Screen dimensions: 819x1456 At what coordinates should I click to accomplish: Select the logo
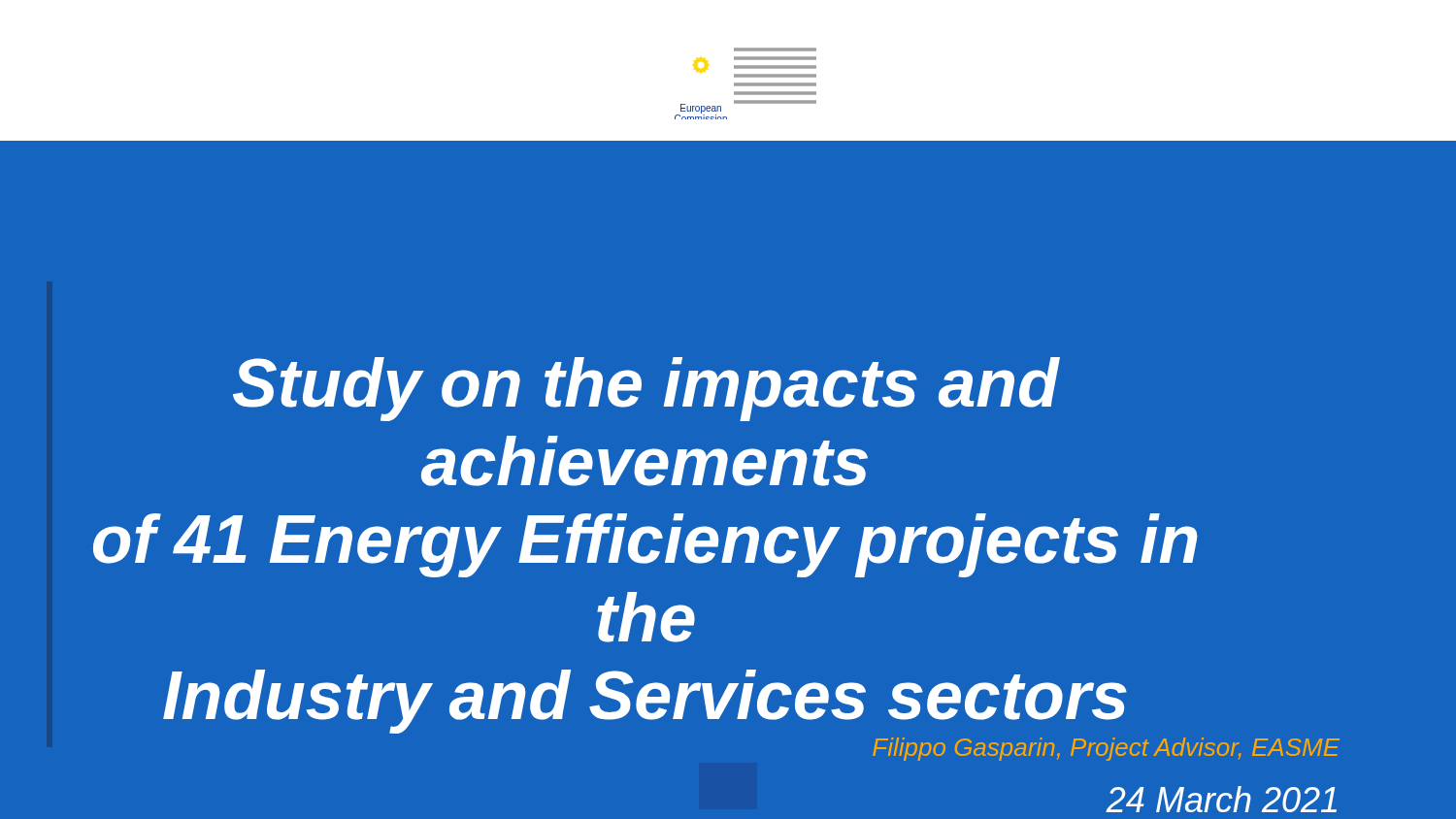pos(728,70)
